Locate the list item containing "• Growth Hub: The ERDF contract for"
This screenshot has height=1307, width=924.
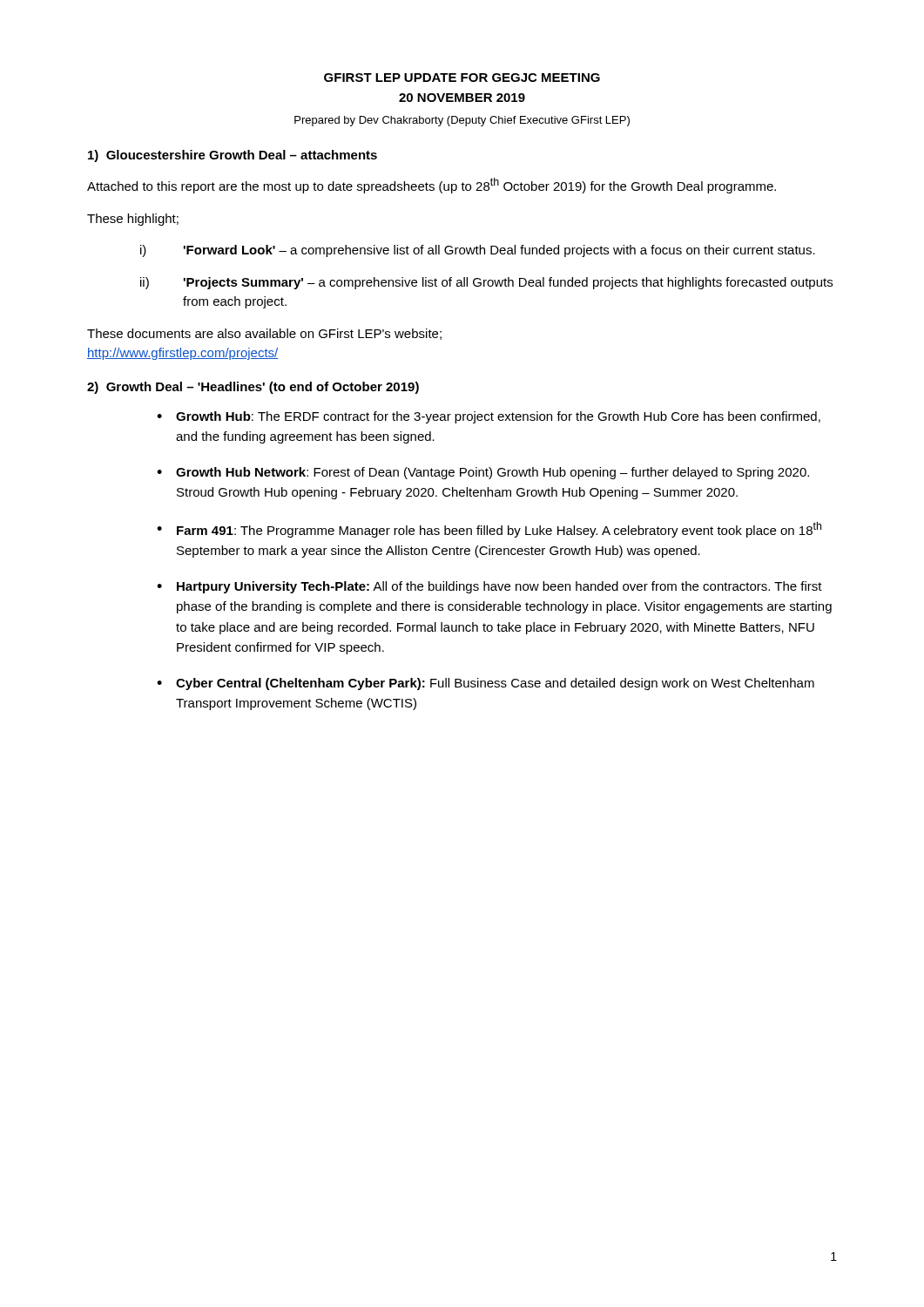tap(497, 426)
